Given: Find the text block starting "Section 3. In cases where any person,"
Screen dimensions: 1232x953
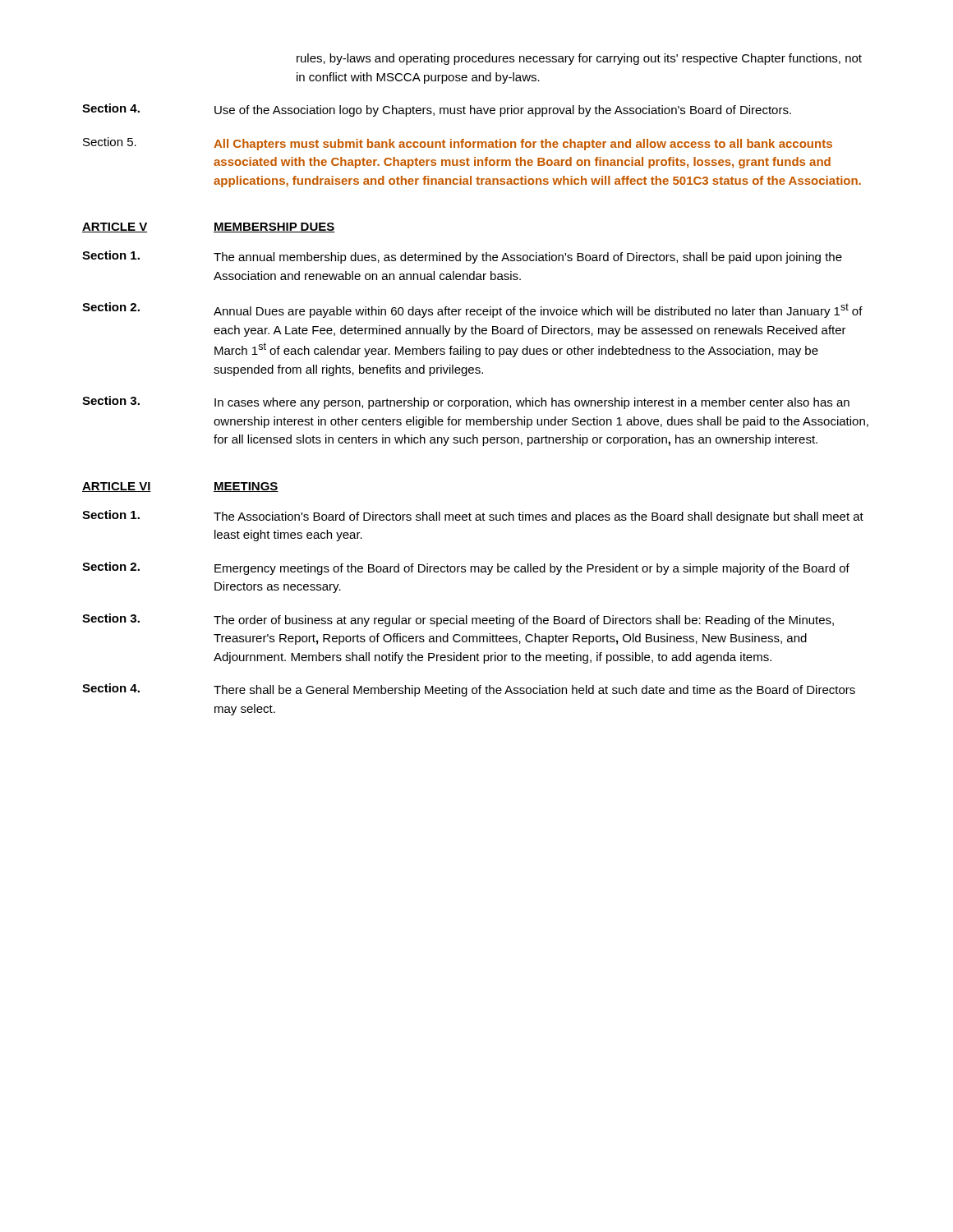Looking at the screenshot, I should point(476,421).
